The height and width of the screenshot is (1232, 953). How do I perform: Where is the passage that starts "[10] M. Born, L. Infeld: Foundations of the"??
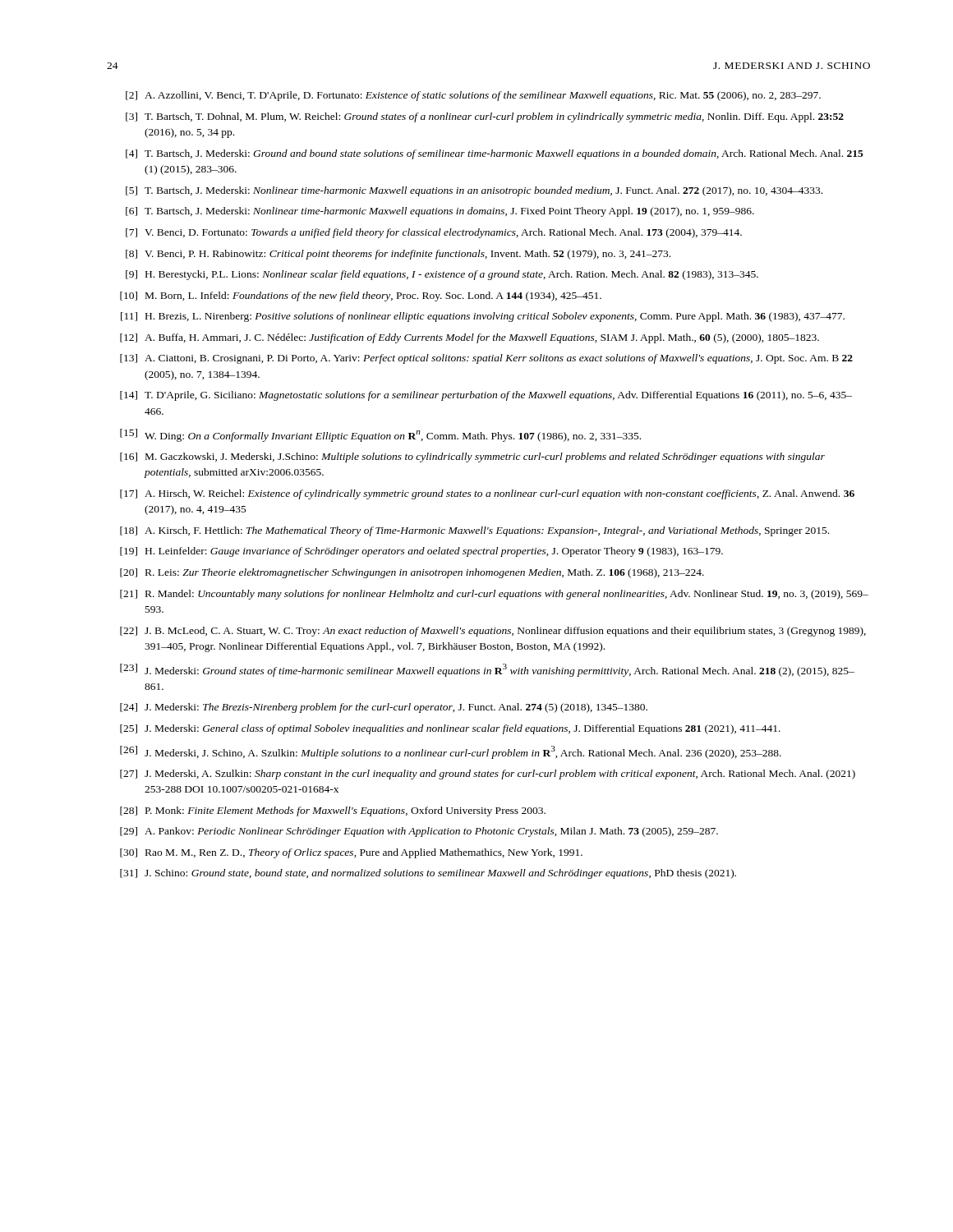[489, 295]
